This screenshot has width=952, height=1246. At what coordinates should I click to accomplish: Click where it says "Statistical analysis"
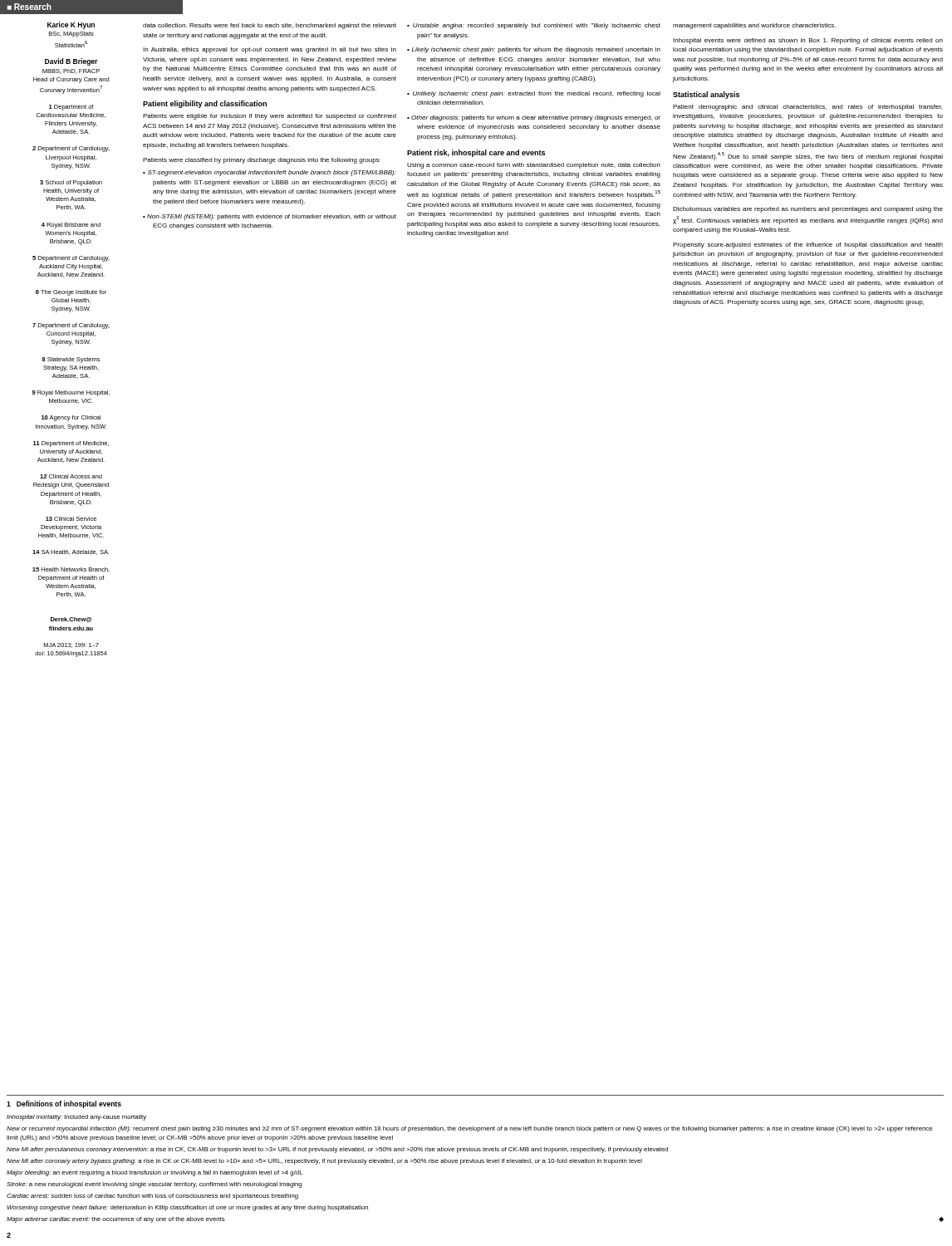pos(706,94)
